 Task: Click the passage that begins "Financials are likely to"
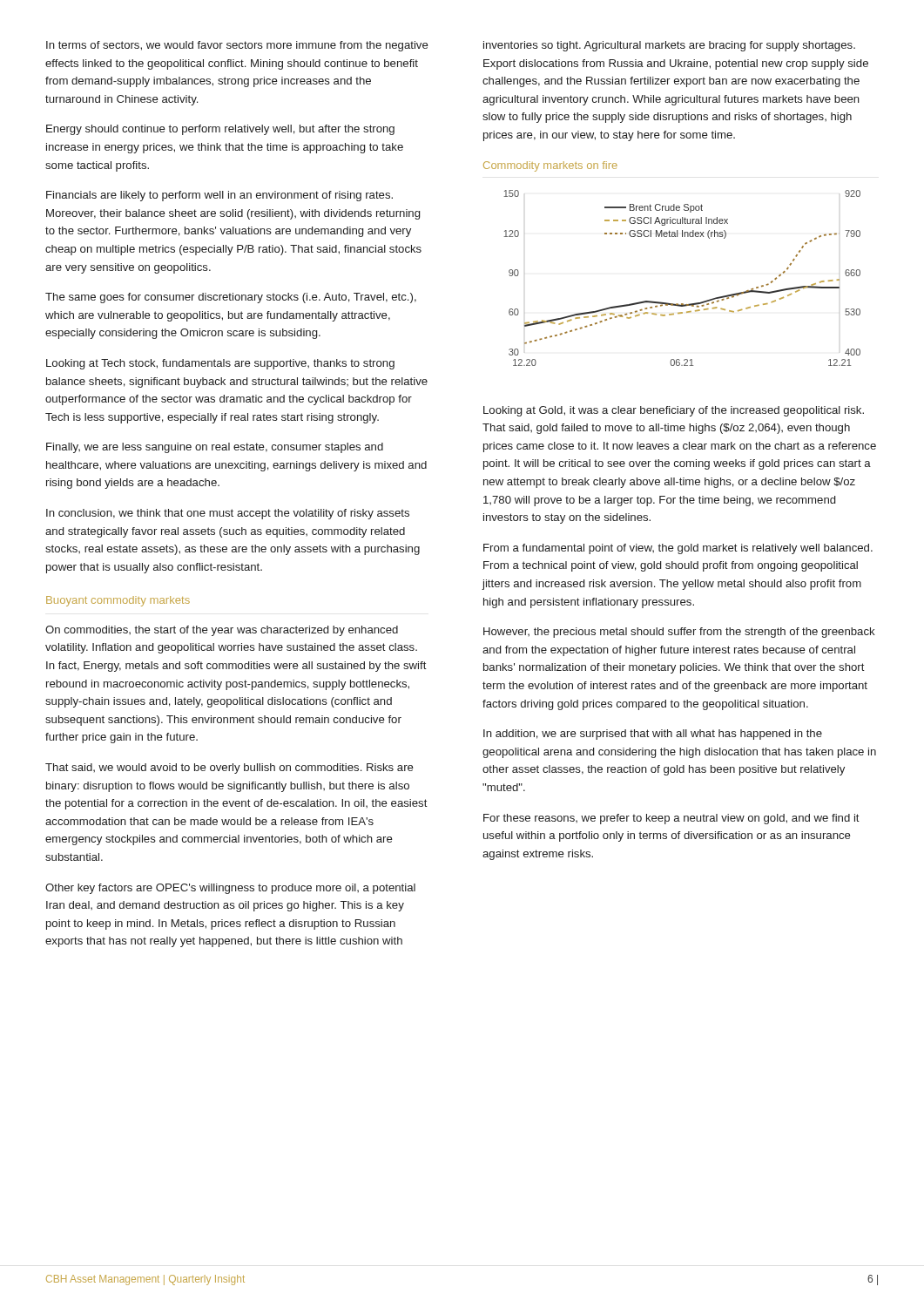coord(233,231)
